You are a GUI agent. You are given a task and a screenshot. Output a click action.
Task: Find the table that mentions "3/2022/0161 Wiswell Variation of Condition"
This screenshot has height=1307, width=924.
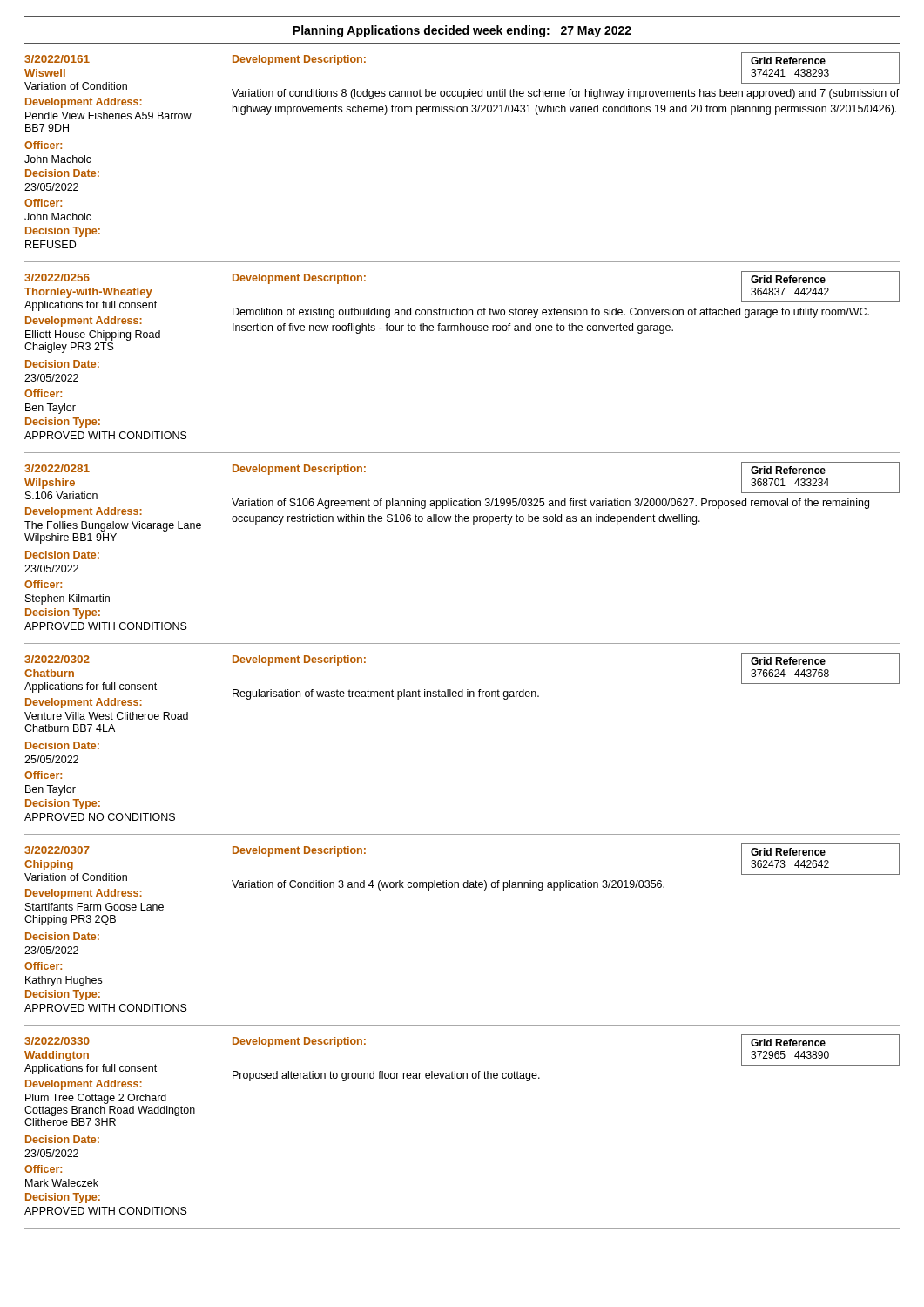click(462, 153)
